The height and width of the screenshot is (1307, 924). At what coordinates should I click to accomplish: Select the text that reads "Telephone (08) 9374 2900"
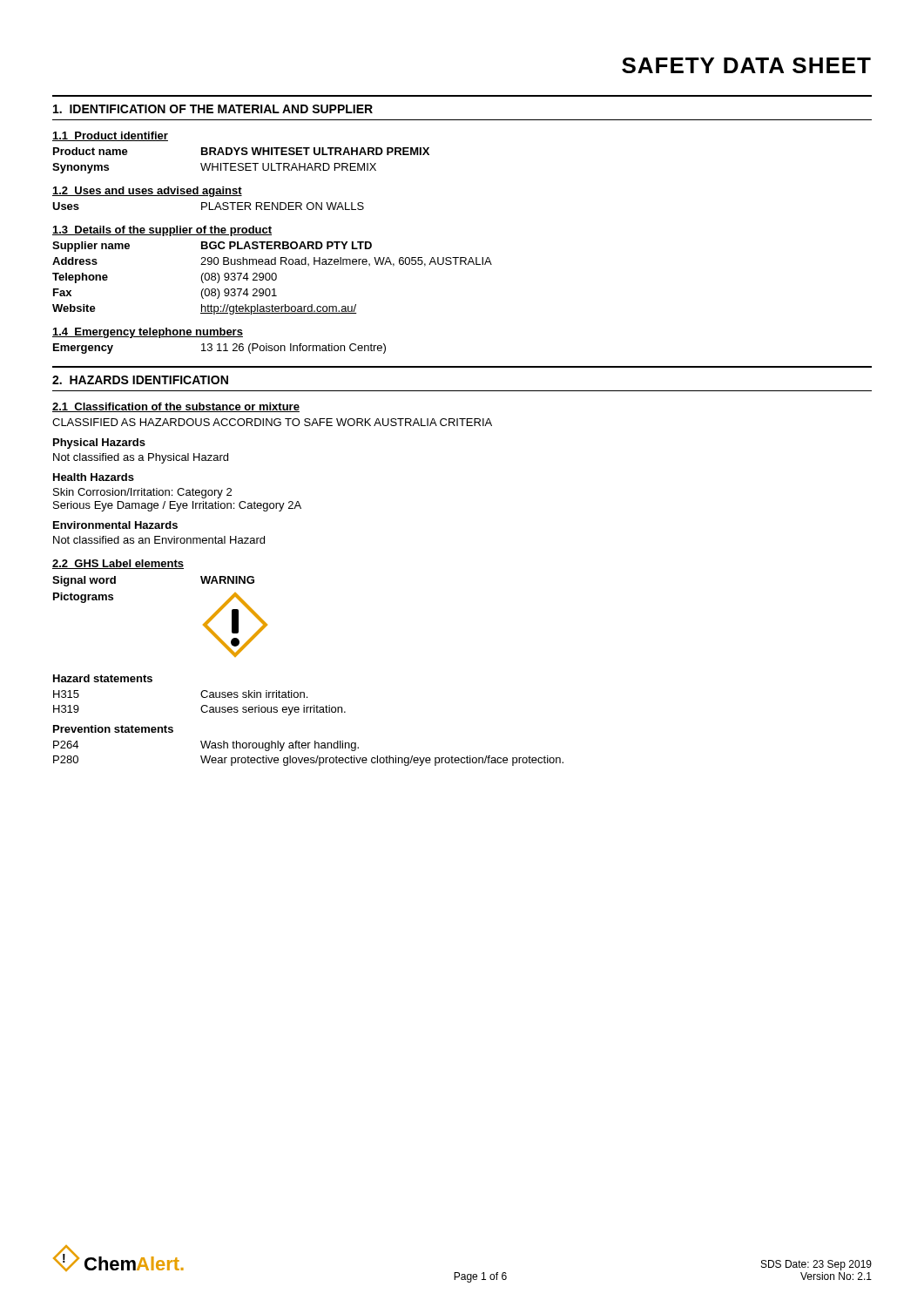coord(79,278)
